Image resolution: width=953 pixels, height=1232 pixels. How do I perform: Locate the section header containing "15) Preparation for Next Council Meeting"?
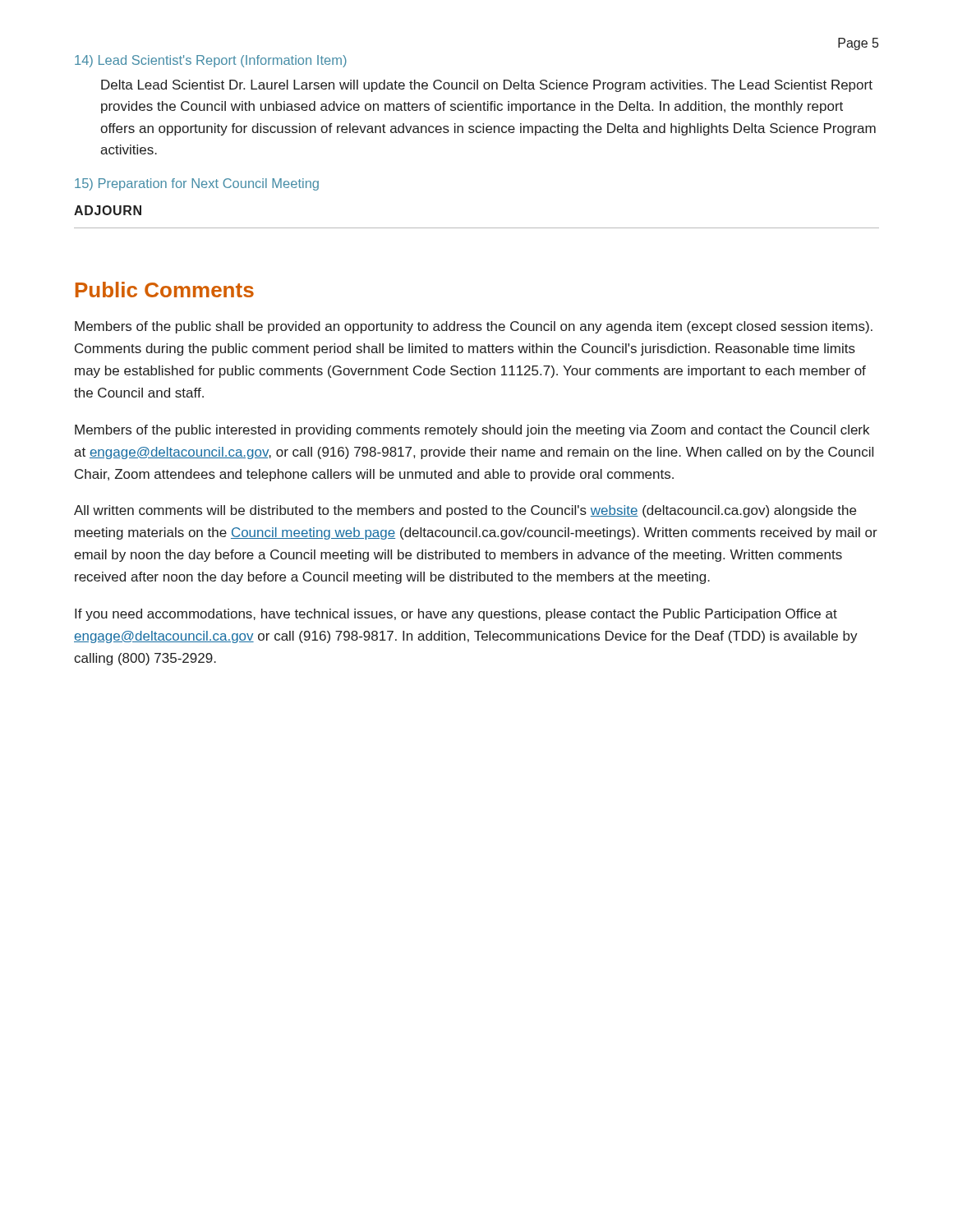click(x=197, y=184)
